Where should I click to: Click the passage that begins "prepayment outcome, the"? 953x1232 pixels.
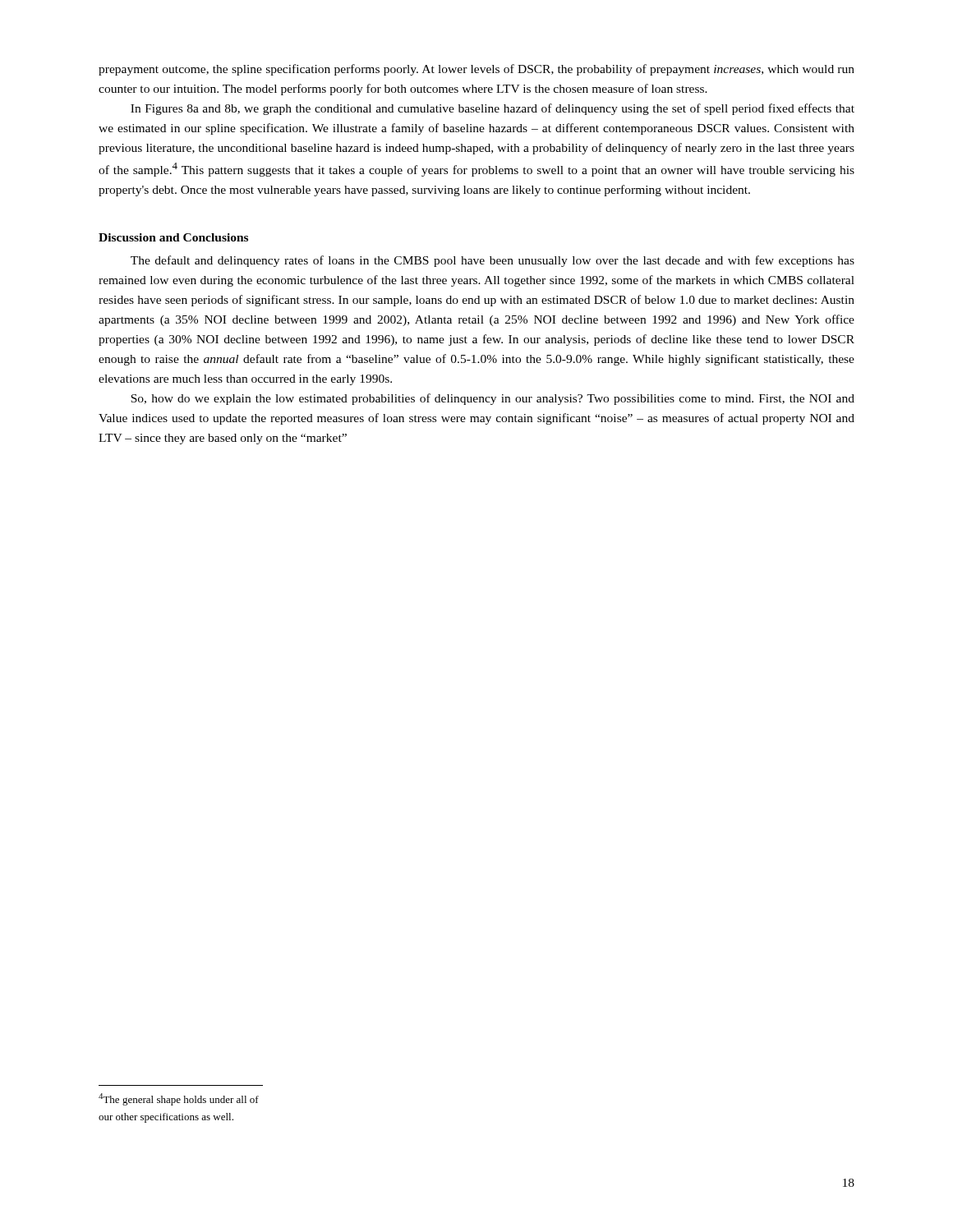point(476,129)
